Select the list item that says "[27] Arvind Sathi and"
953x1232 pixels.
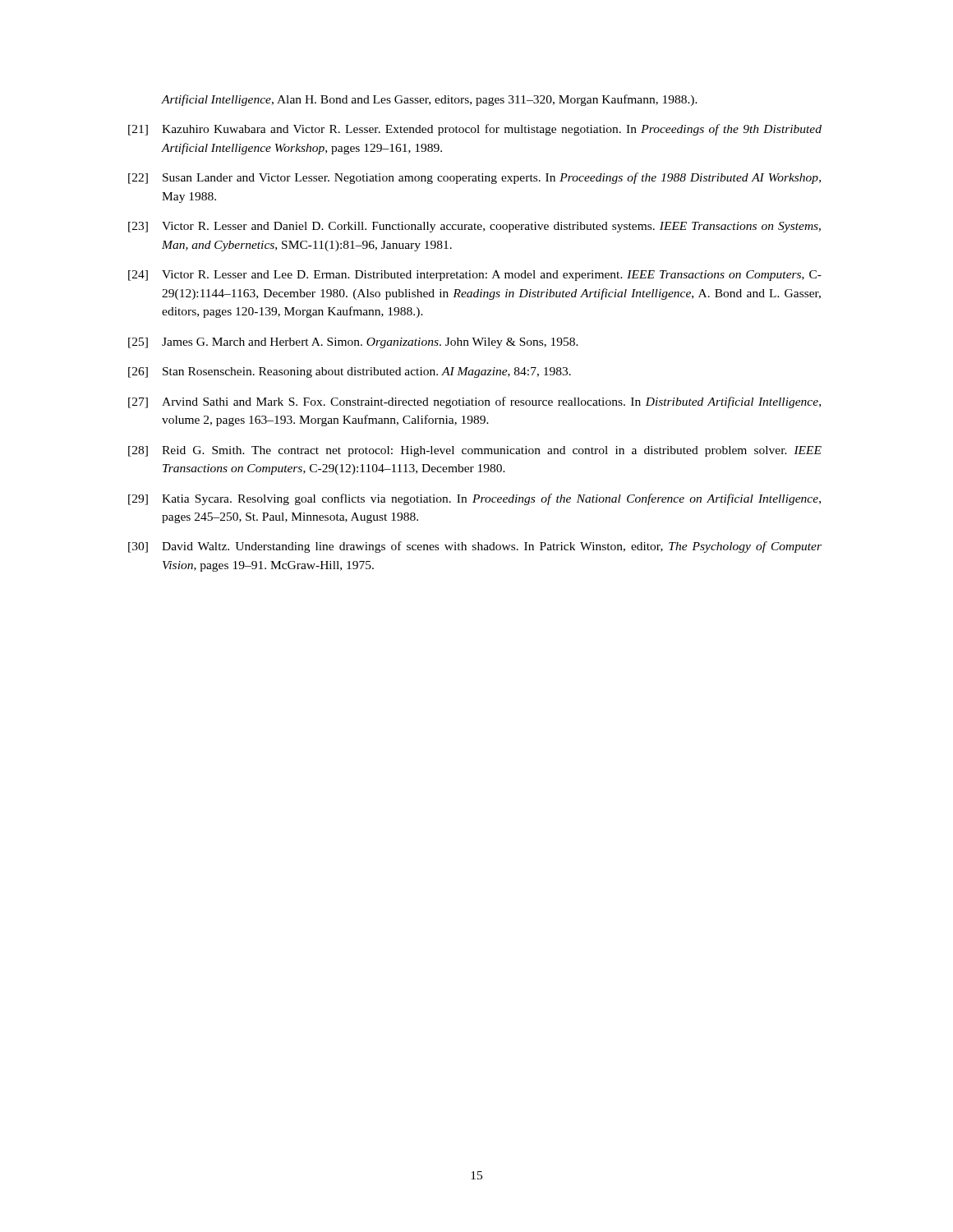point(474,411)
